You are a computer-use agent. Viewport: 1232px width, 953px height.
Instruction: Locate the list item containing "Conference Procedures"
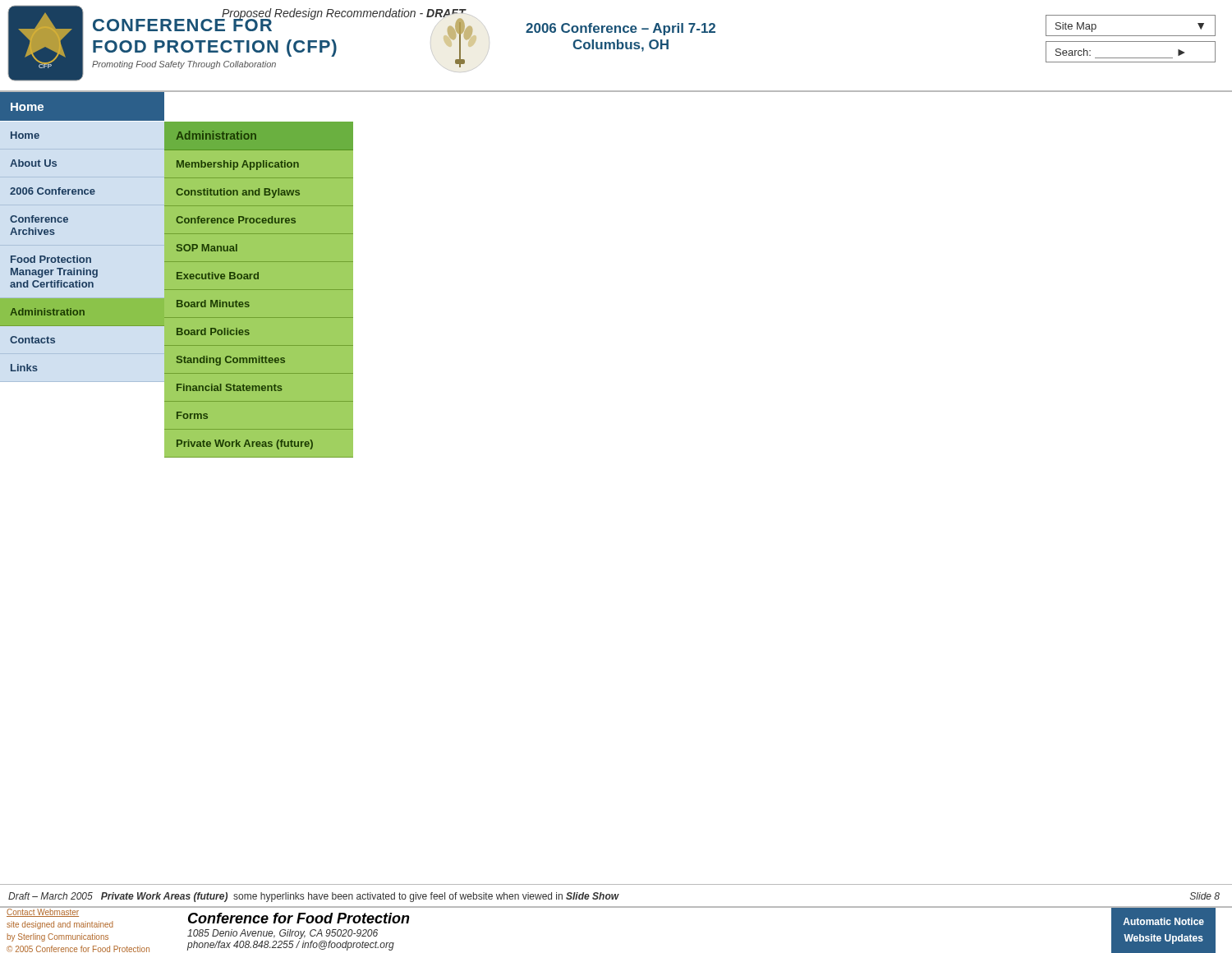pyautogui.click(x=236, y=220)
